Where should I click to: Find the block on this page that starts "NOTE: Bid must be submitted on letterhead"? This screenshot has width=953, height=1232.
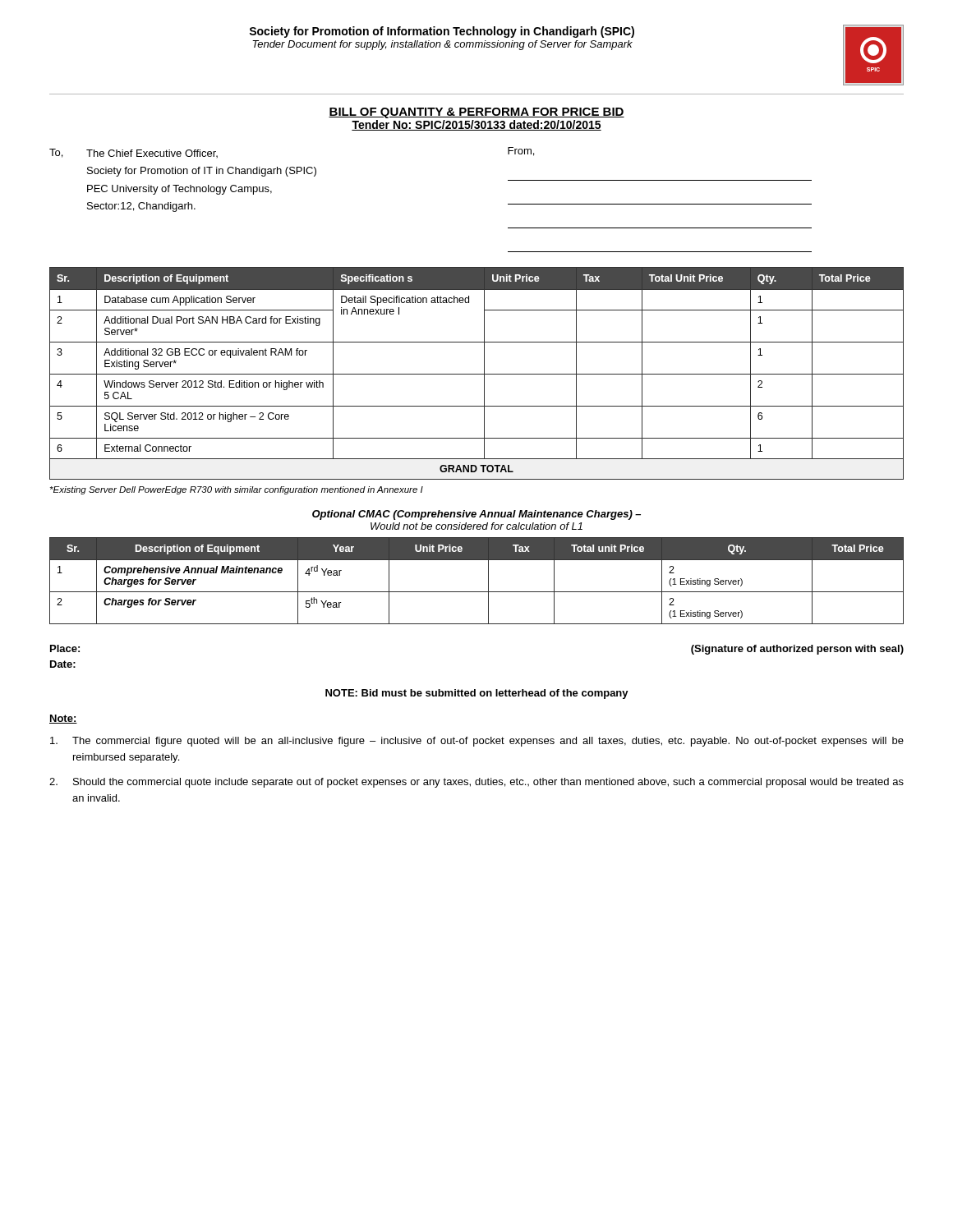pos(476,693)
